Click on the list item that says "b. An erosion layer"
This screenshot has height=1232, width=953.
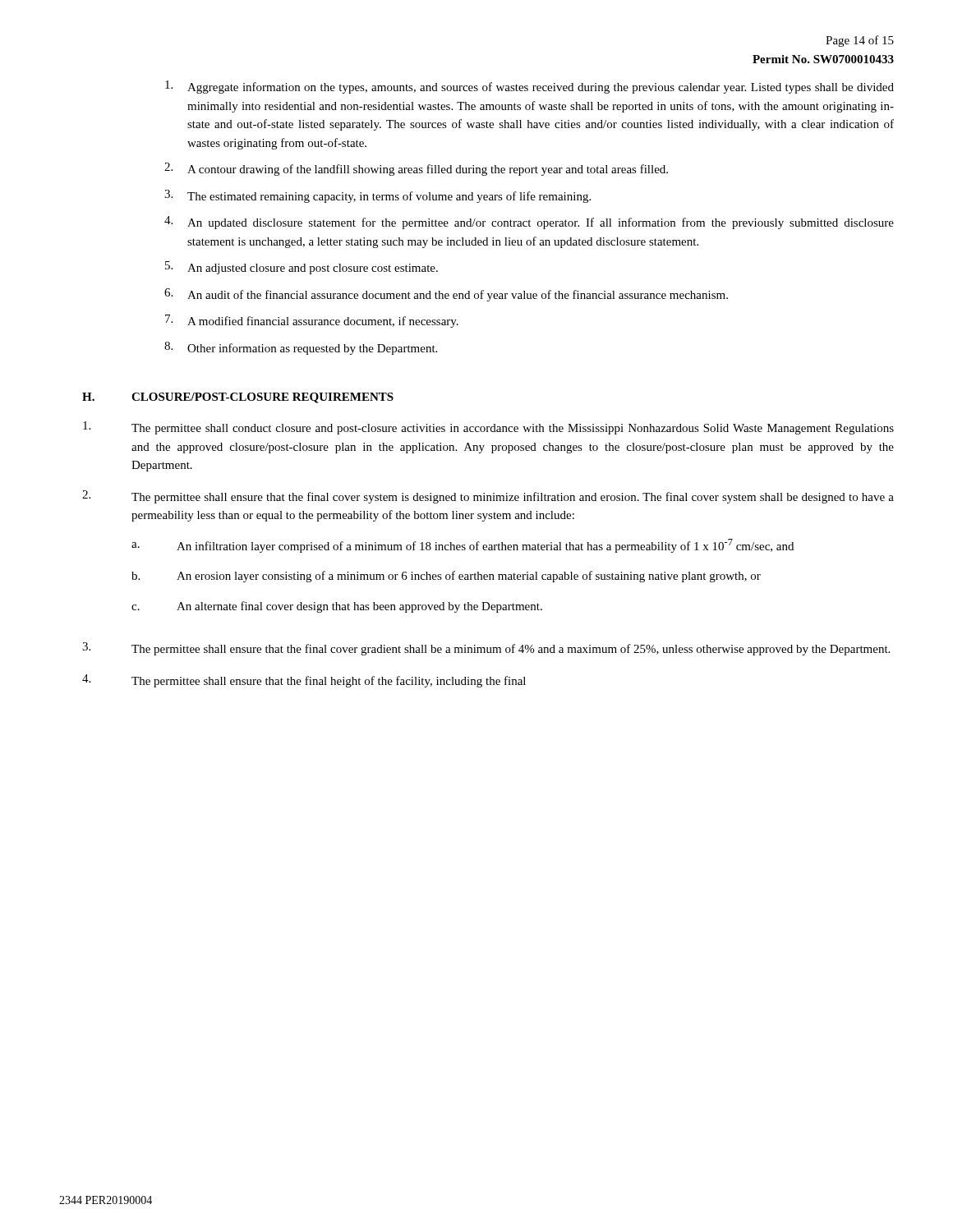pyautogui.click(x=513, y=576)
